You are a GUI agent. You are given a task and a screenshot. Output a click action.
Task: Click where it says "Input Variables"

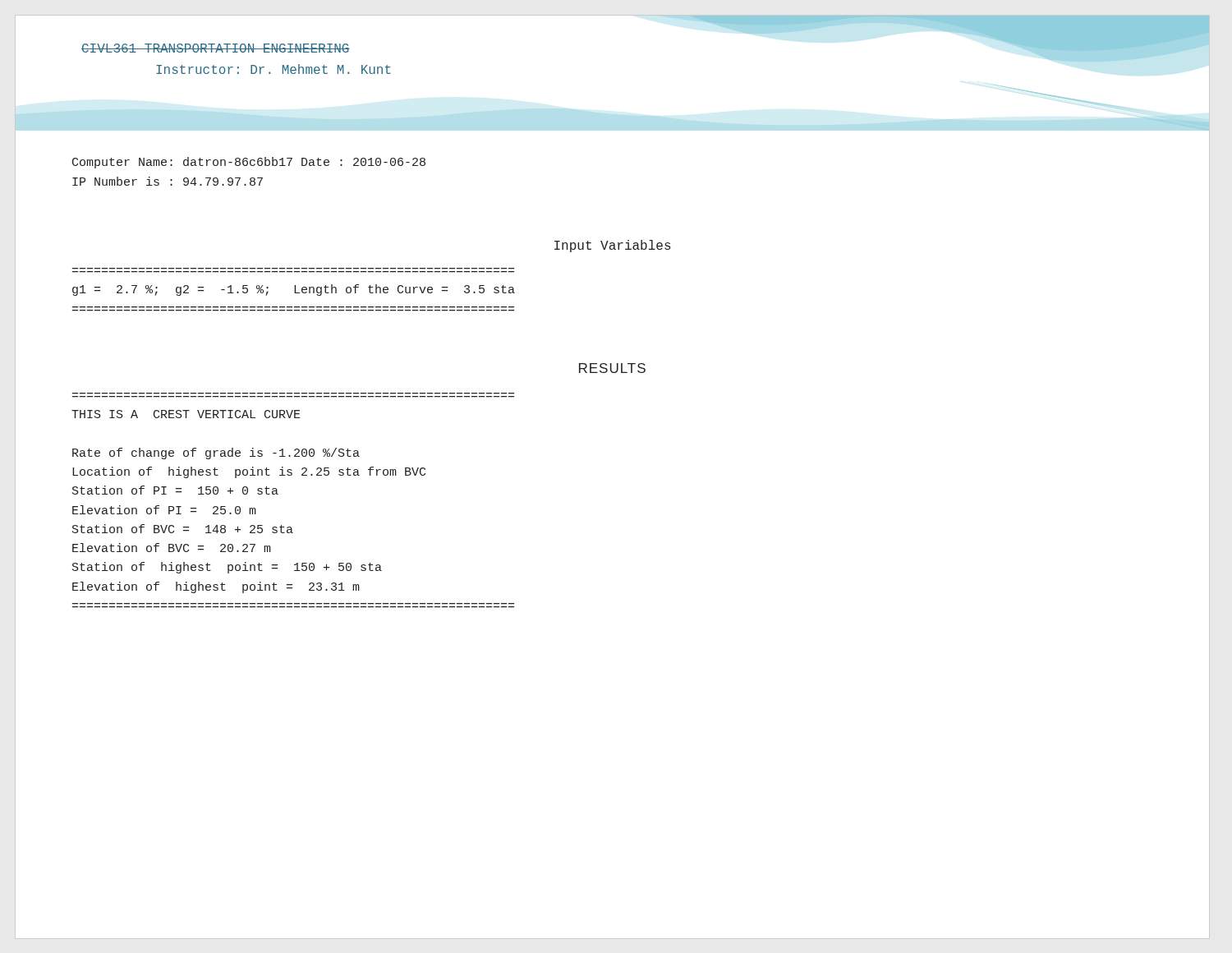coord(612,246)
